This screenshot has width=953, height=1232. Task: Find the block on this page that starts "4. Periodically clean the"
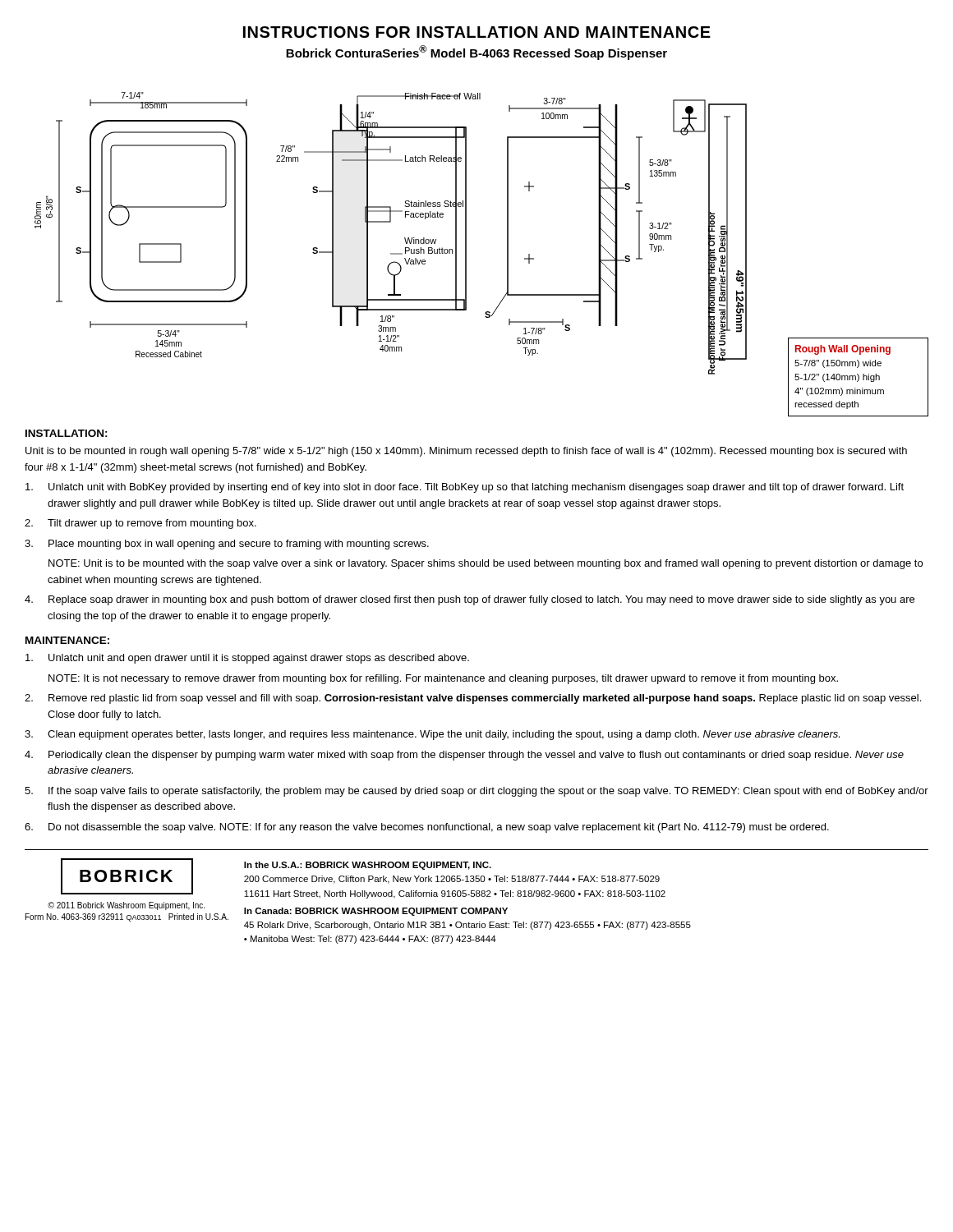476,762
